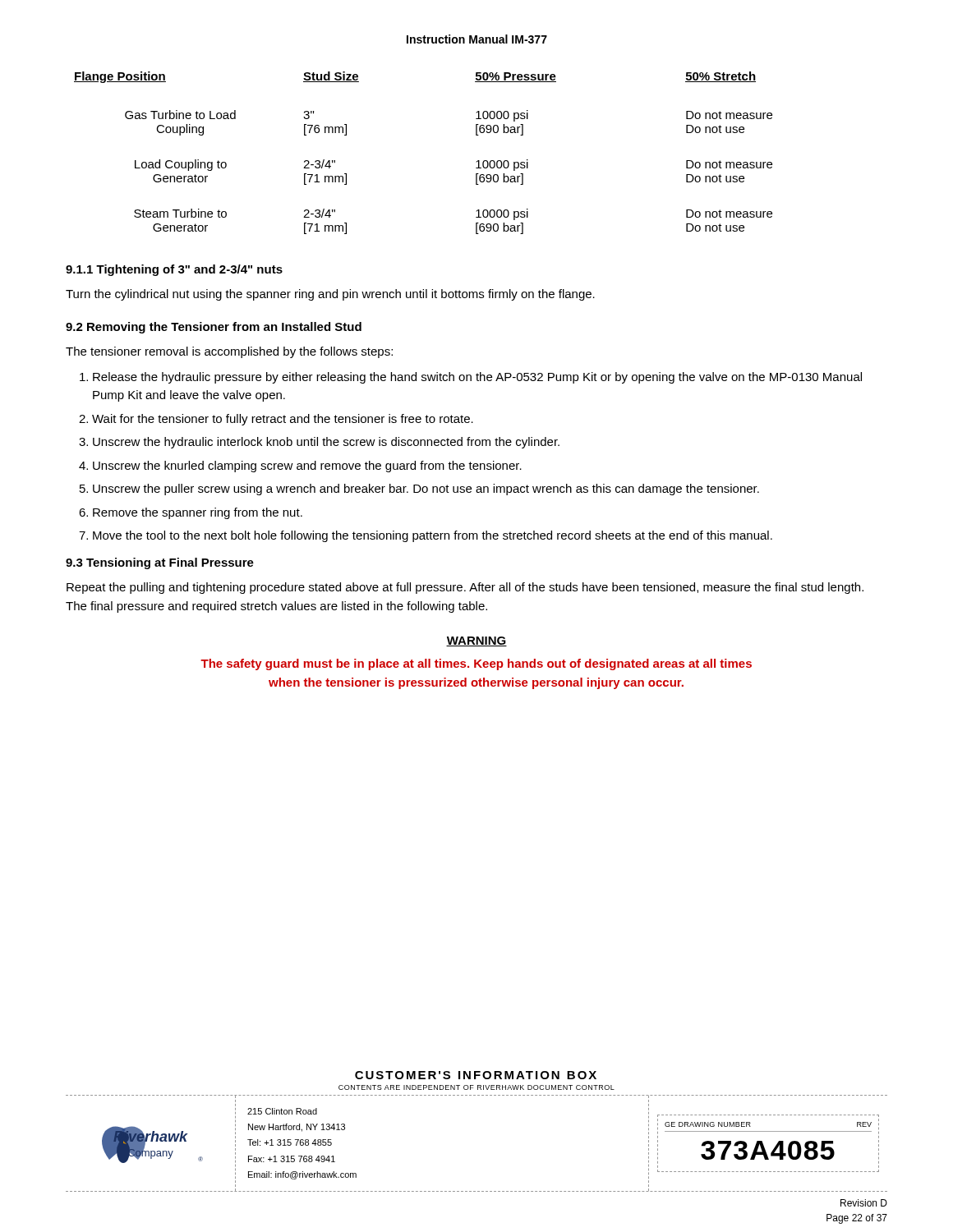Select the logo
This screenshot has width=953, height=1232.
tap(151, 1143)
